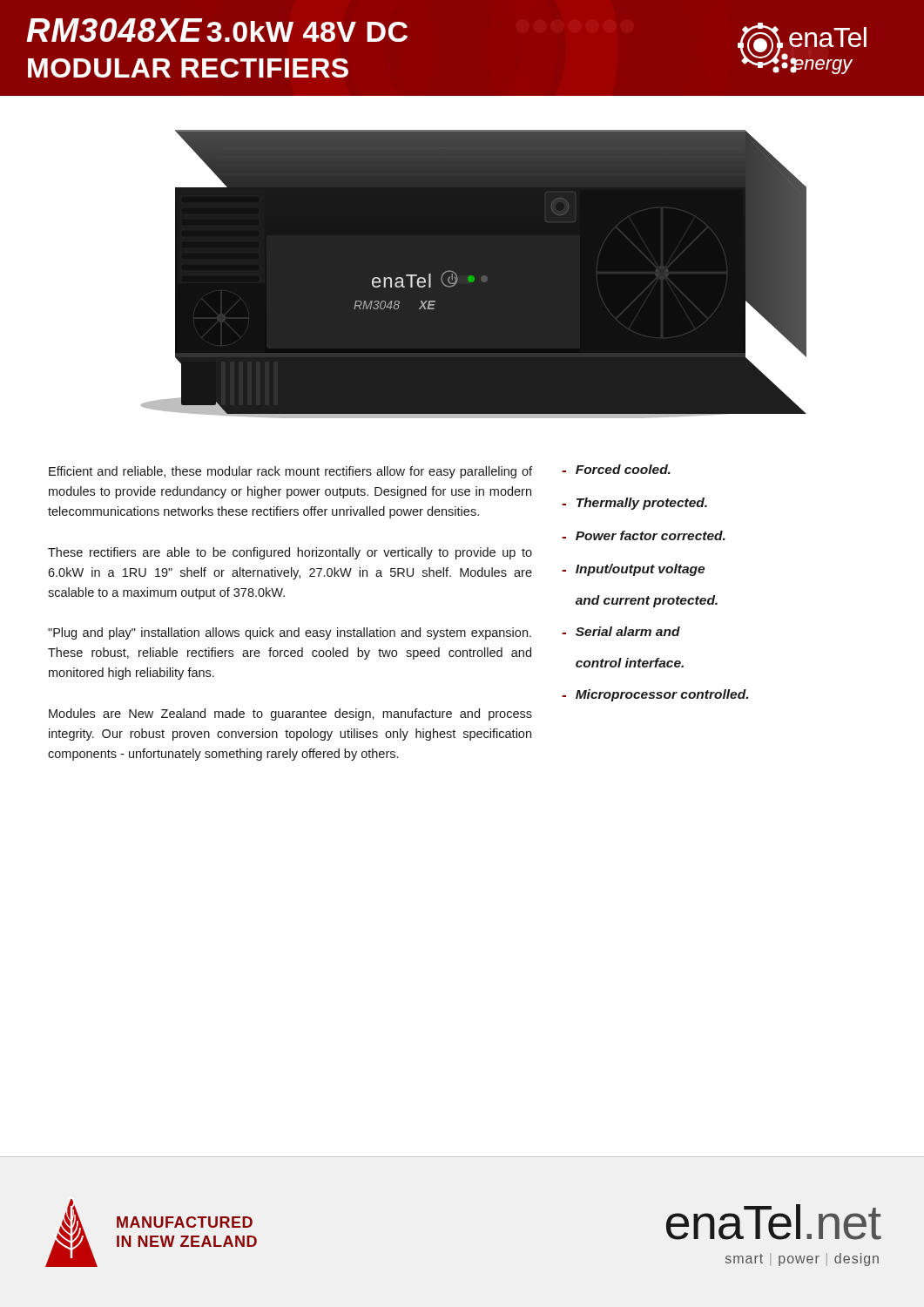Screen dimensions: 1307x924
Task: Find the list item with the text "- Microprocessor controlled."
Action: [656, 695]
